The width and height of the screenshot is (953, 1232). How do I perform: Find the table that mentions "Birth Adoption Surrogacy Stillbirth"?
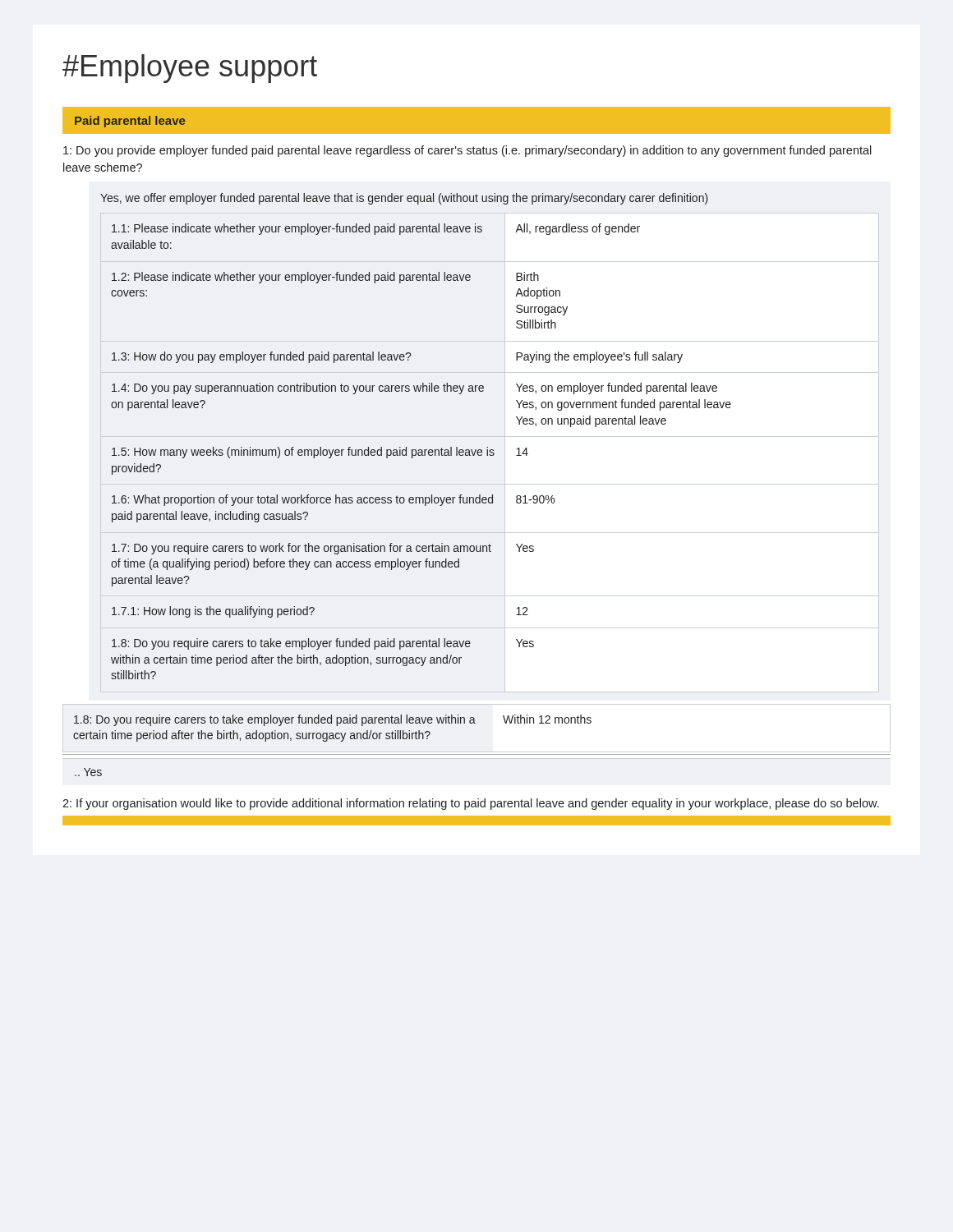coord(490,453)
